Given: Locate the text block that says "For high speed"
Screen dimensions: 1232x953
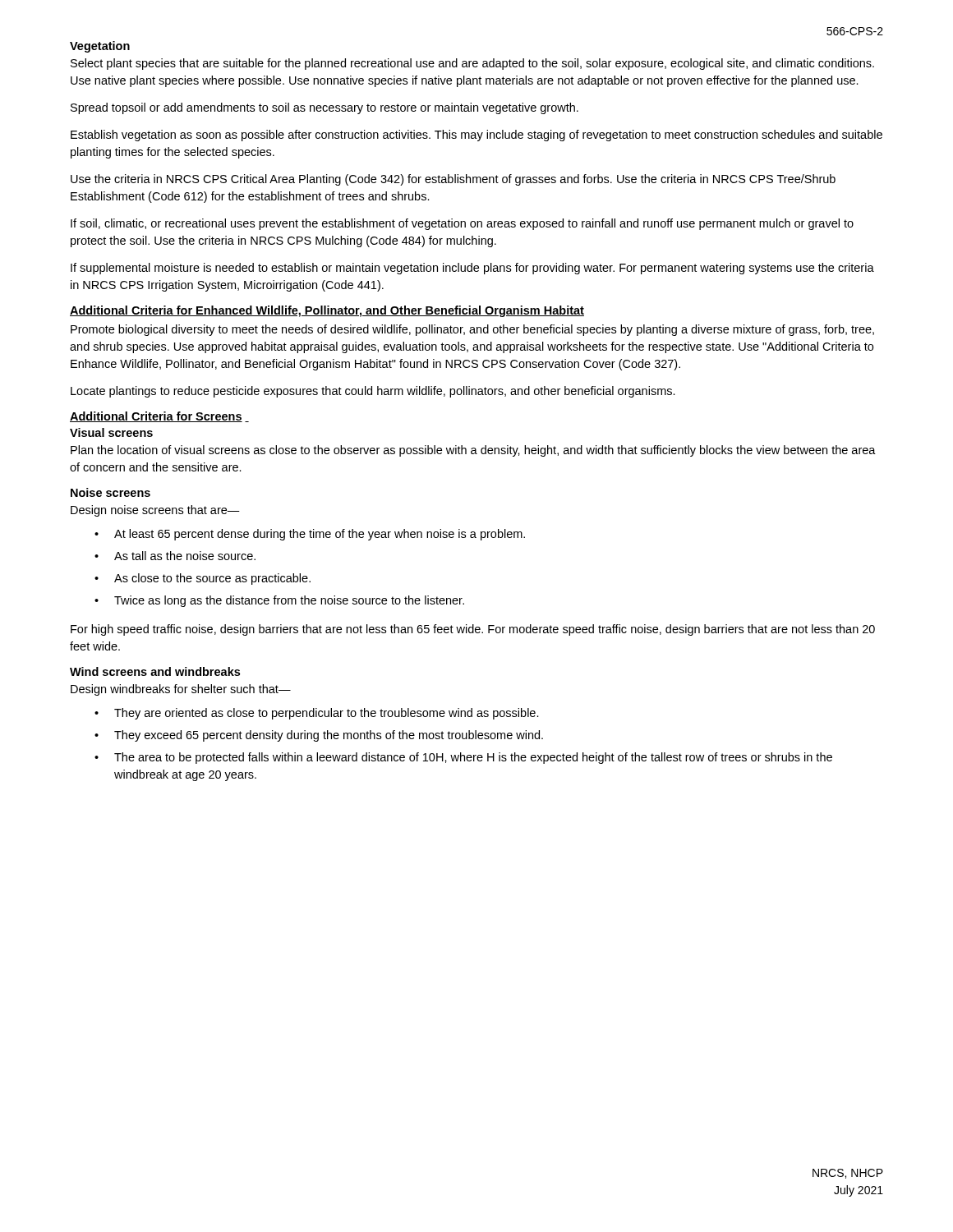Looking at the screenshot, I should click(x=473, y=638).
